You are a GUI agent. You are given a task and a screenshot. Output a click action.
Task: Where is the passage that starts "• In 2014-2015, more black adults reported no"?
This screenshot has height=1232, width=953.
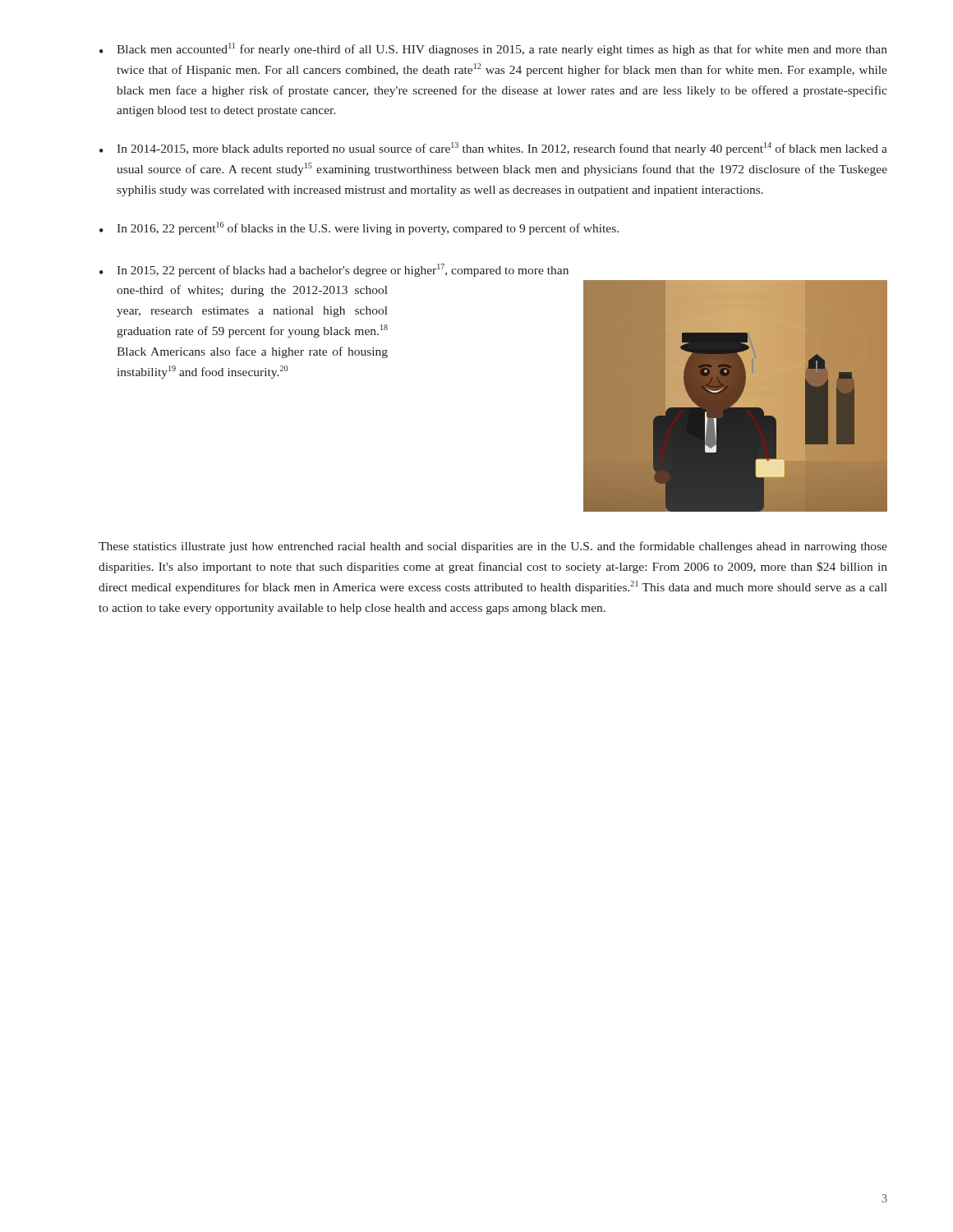(493, 170)
